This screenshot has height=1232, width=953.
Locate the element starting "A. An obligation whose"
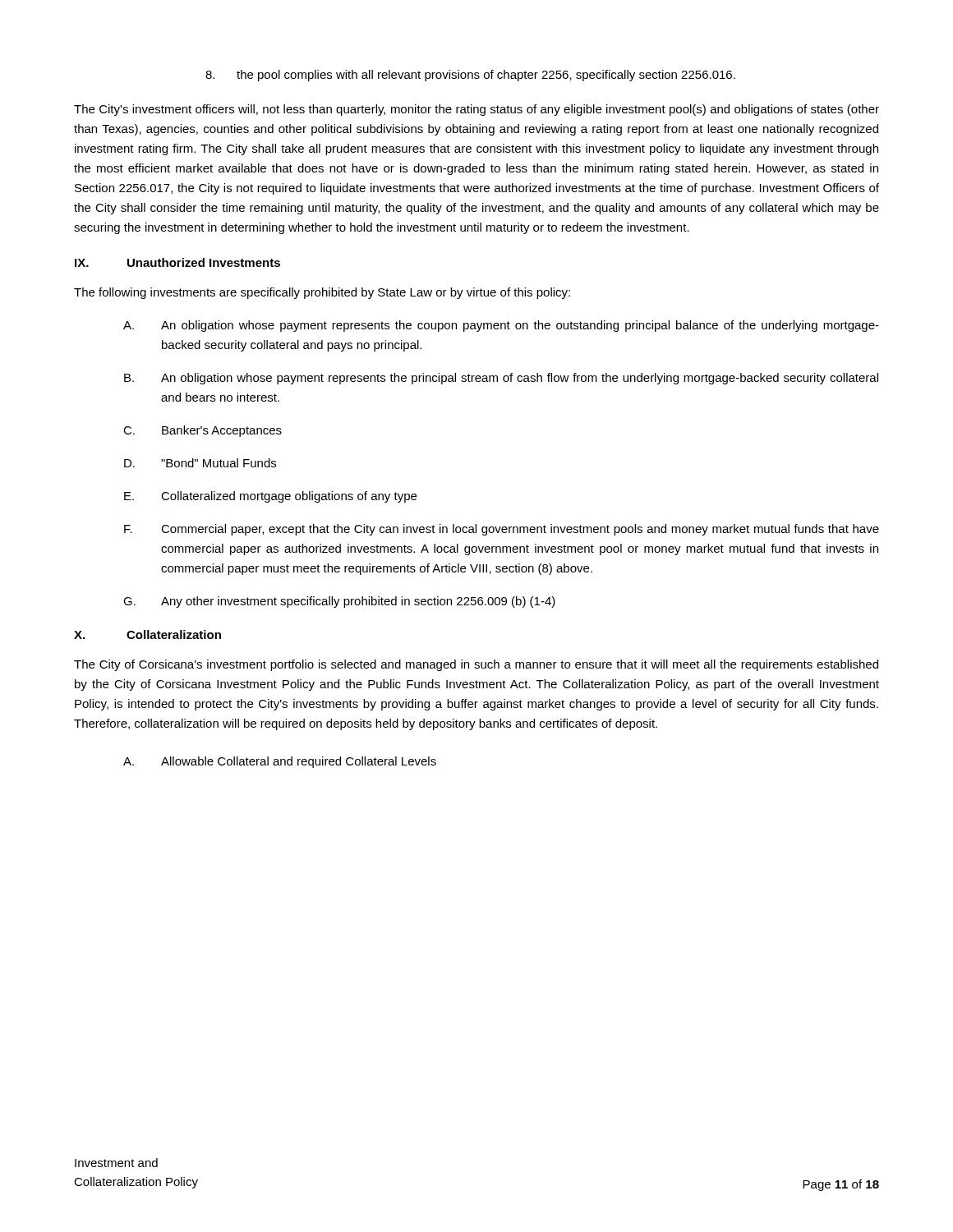[501, 335]
